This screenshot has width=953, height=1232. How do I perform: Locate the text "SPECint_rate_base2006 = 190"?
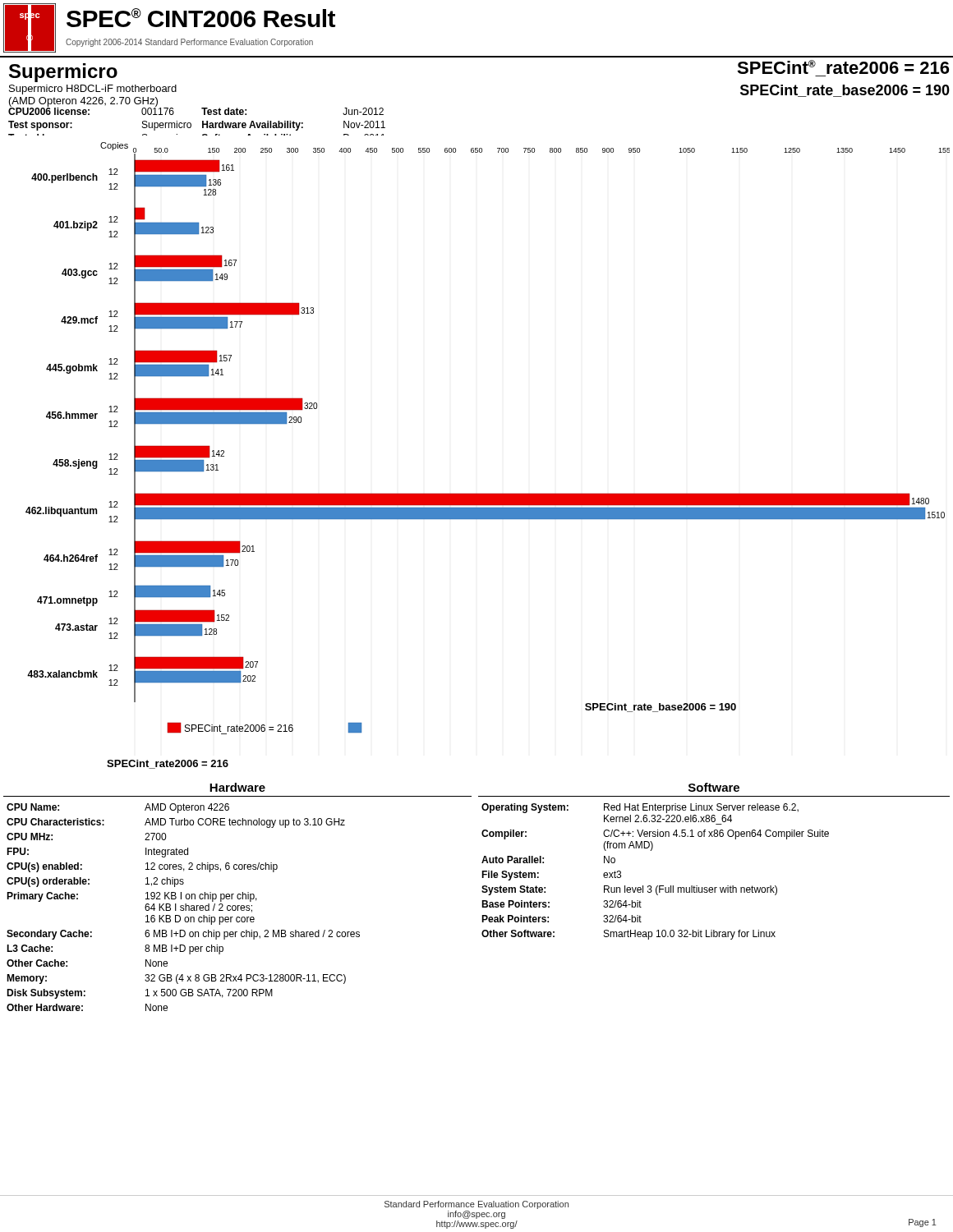[845, 90]
